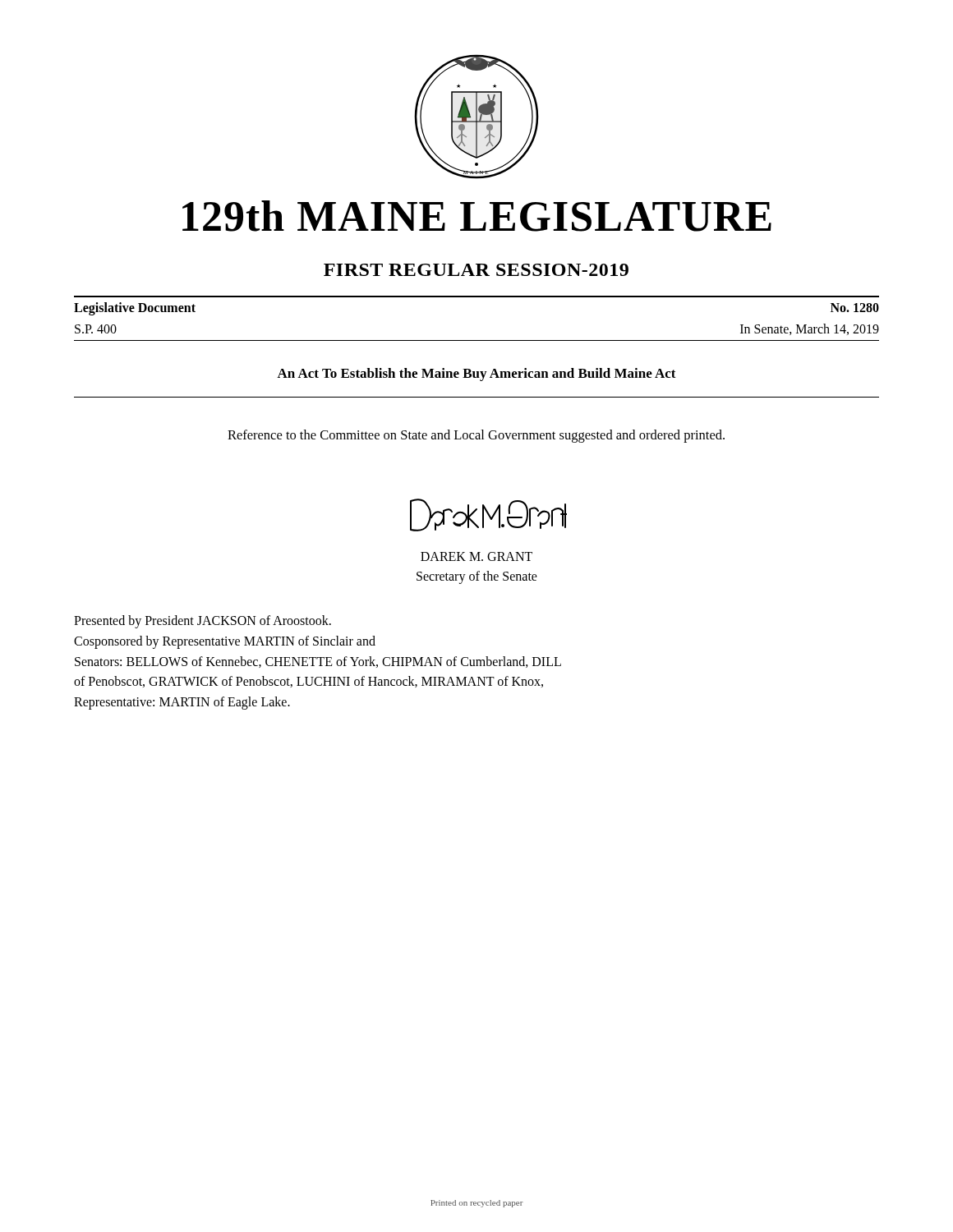Find the table that mentions "No. 1280"
The width and height of the screenshot is (953, 1232).
point(476,318)
